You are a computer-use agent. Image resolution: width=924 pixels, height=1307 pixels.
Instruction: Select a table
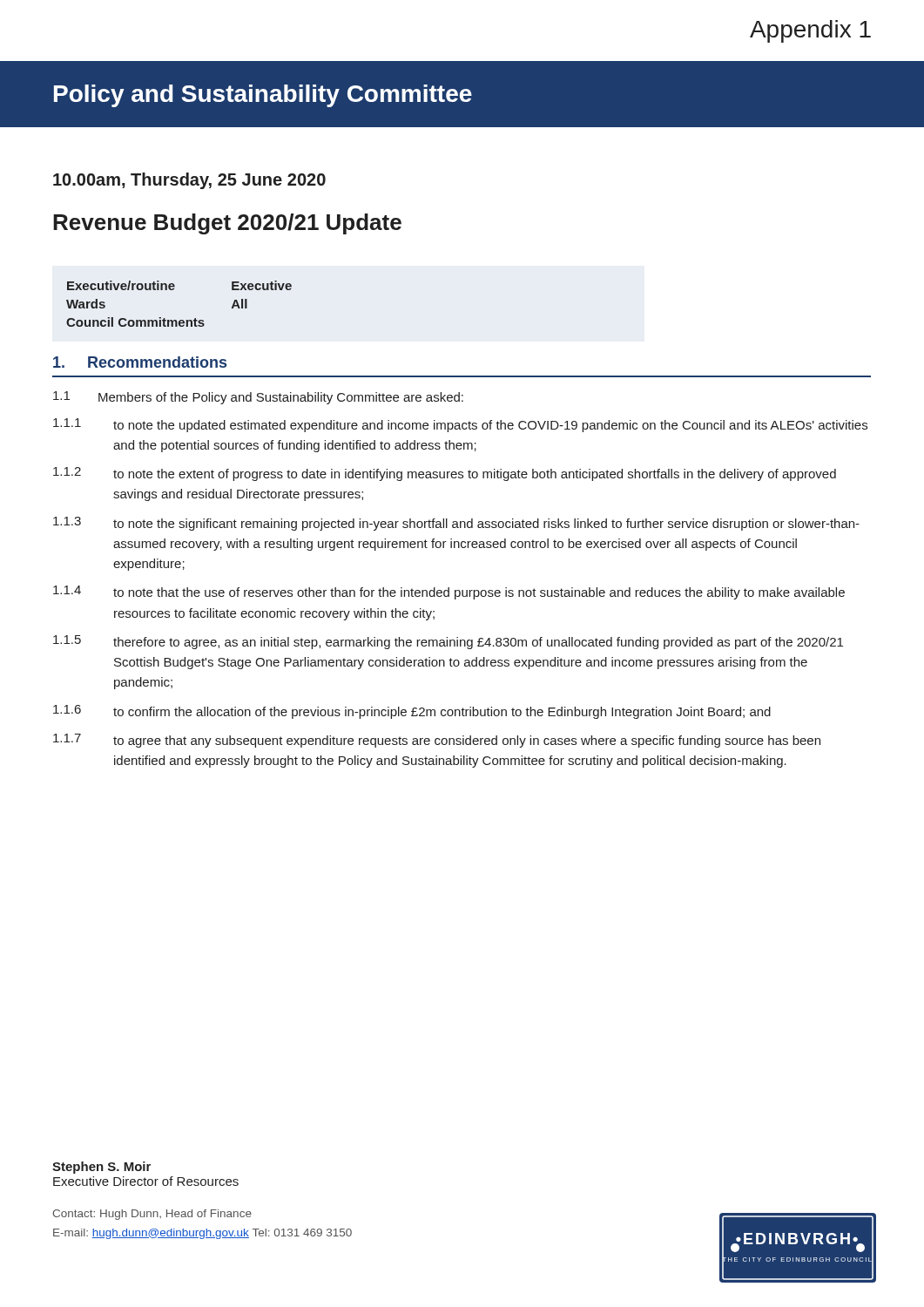click(x=348, y=304)
